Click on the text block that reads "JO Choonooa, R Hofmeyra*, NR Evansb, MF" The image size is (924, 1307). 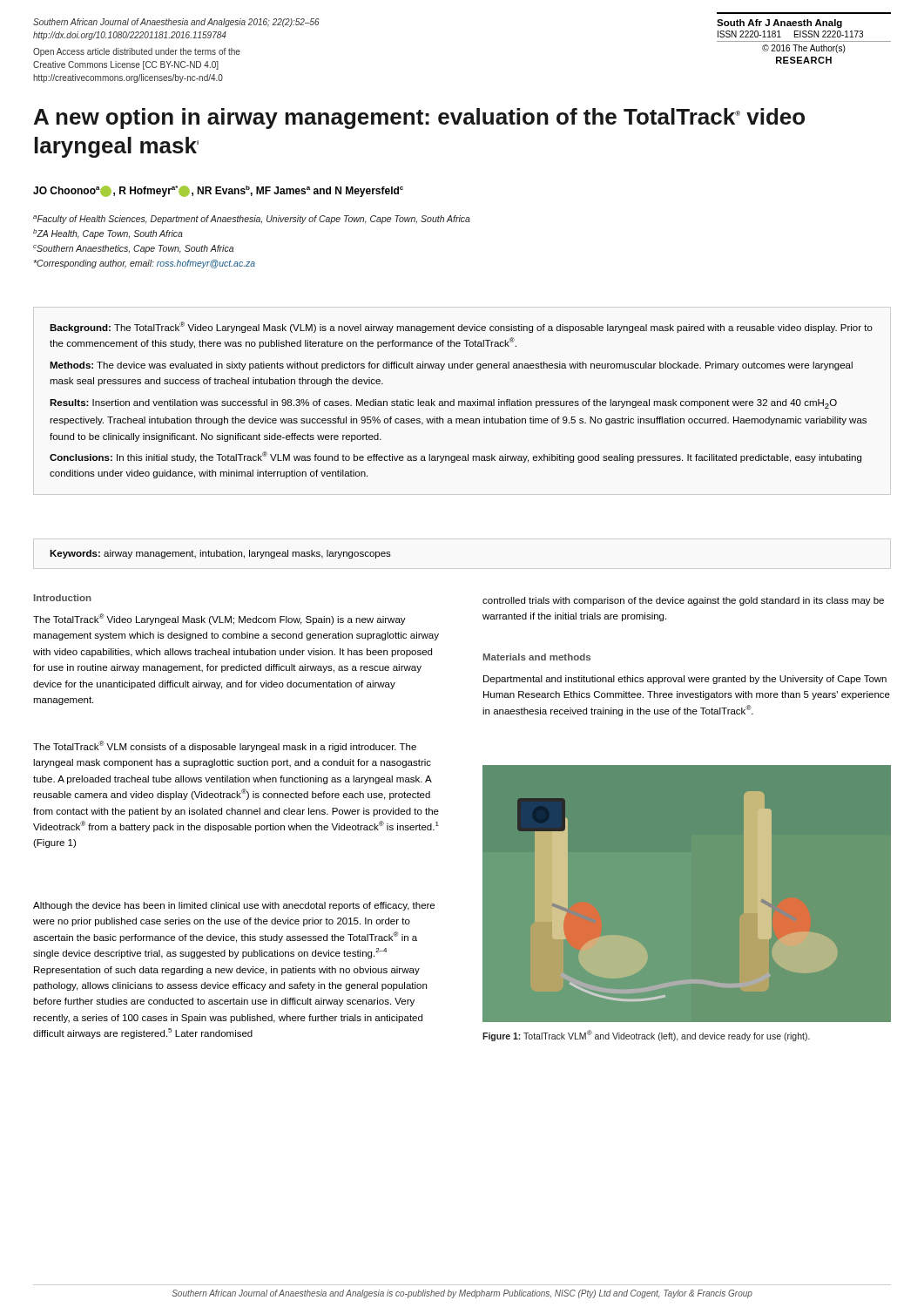click(218, 191)
